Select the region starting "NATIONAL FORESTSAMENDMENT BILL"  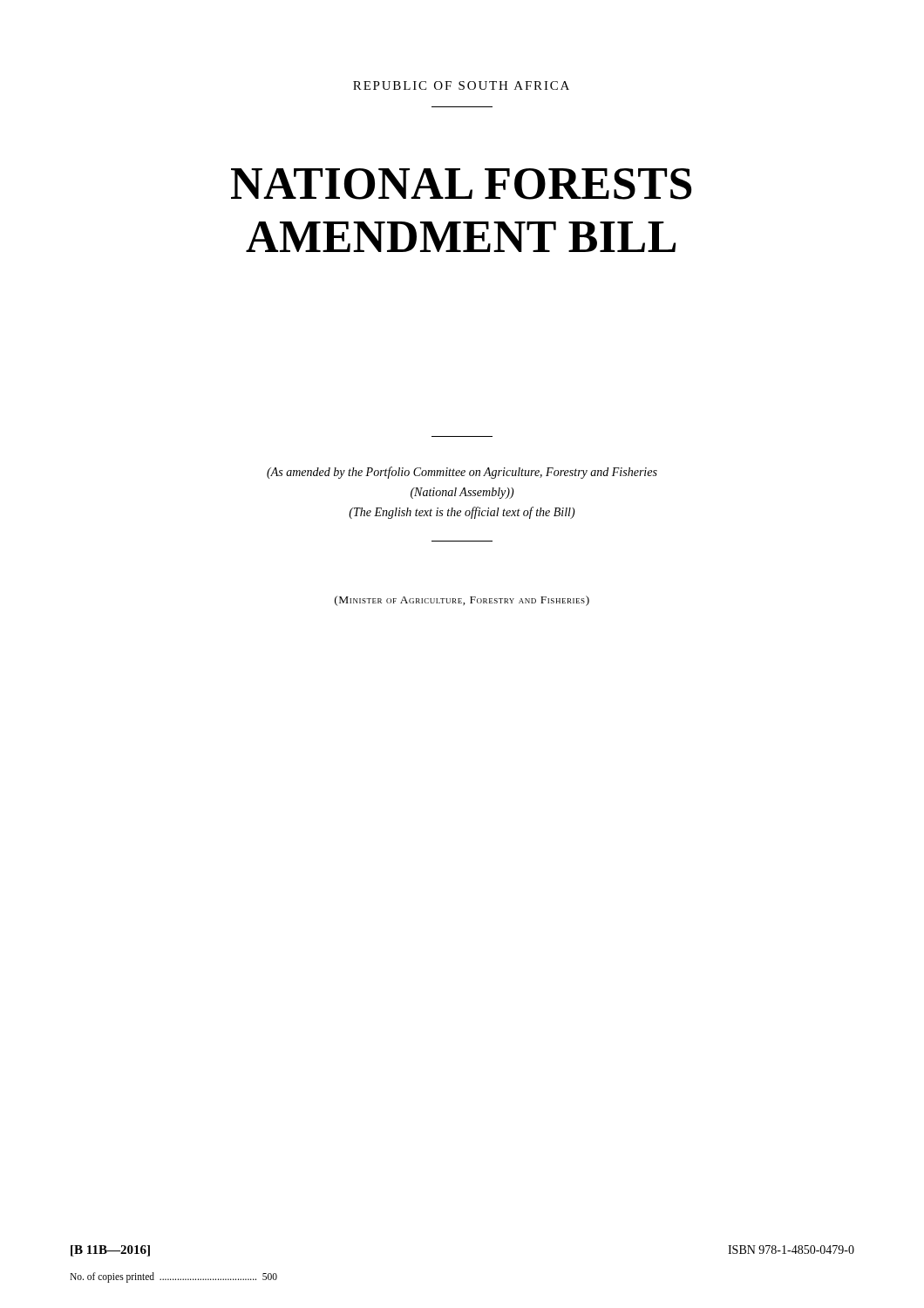tap(462, 210)
